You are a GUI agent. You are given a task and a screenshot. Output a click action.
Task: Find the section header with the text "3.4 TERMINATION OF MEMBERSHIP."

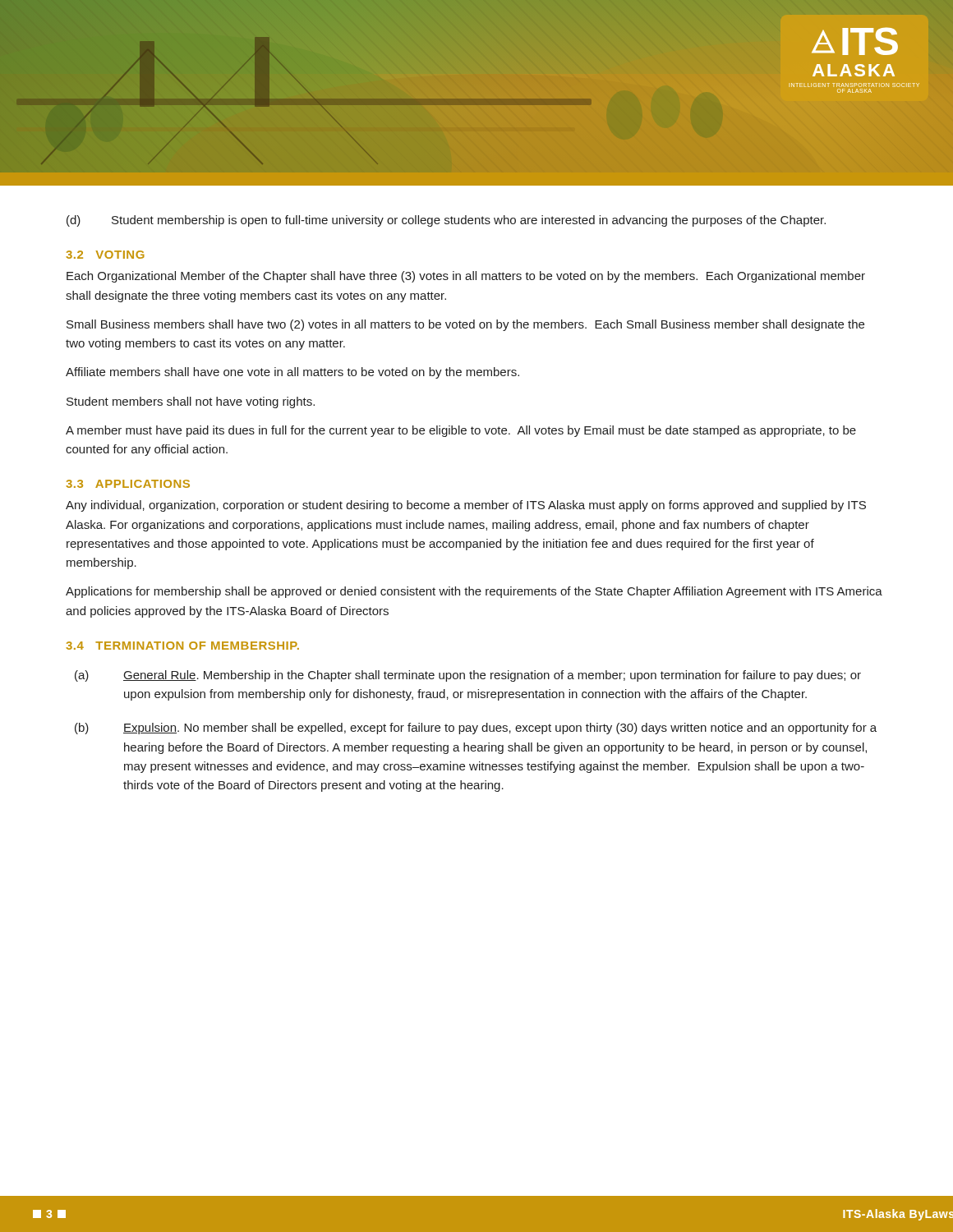coord(183,645)
